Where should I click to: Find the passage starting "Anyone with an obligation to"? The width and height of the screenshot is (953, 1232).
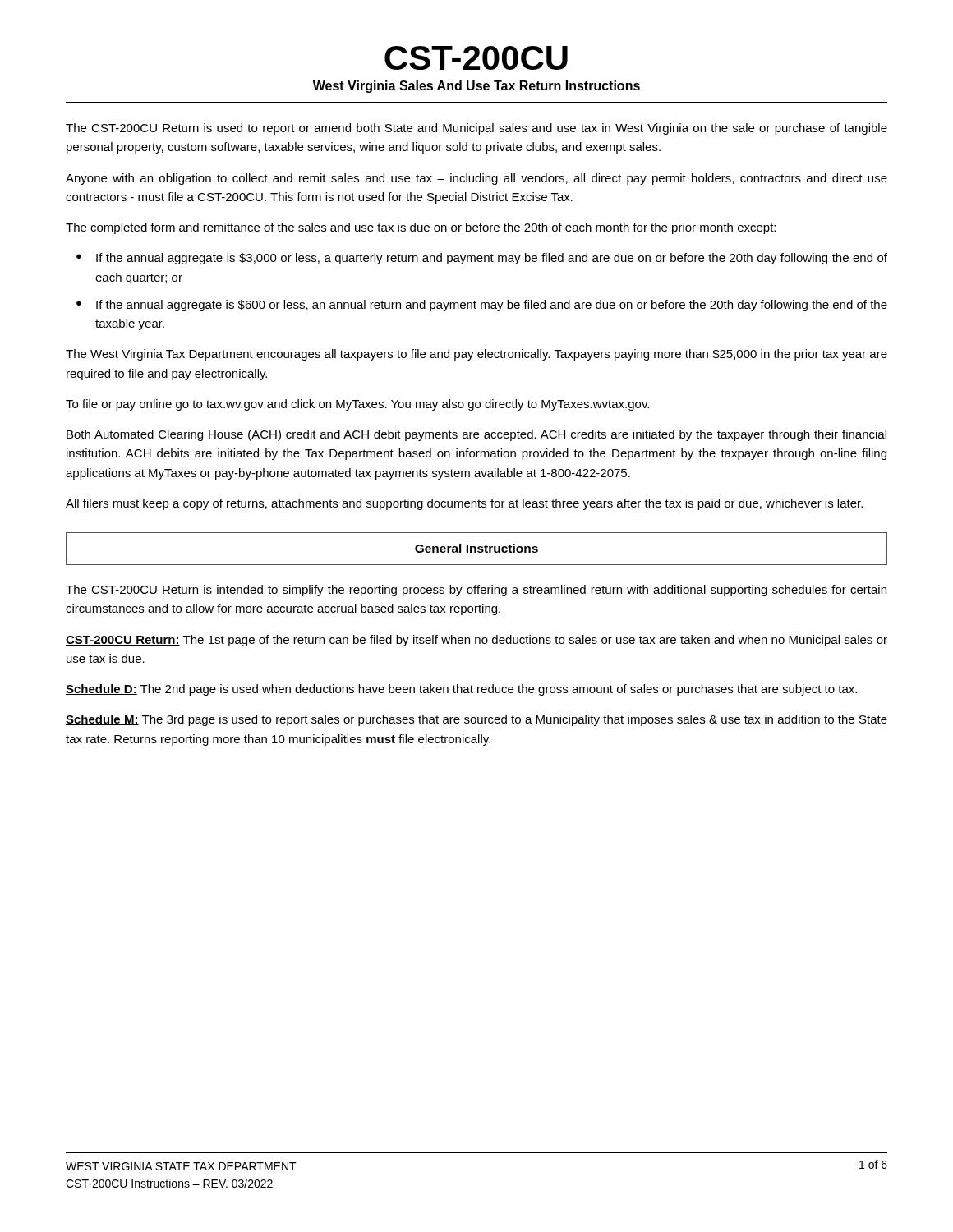point(476,187)
